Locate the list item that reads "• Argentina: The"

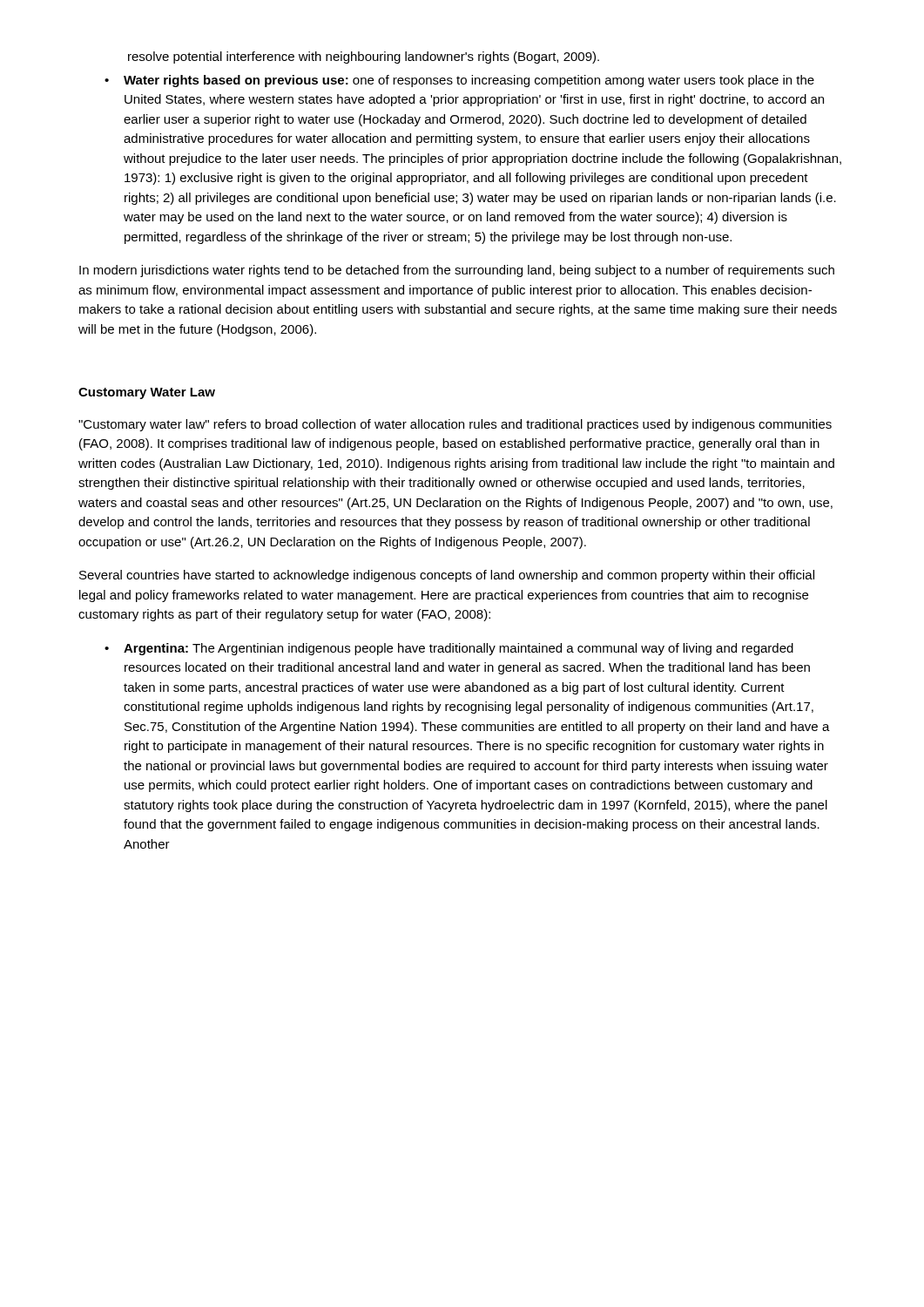click(x=475, y=746)
